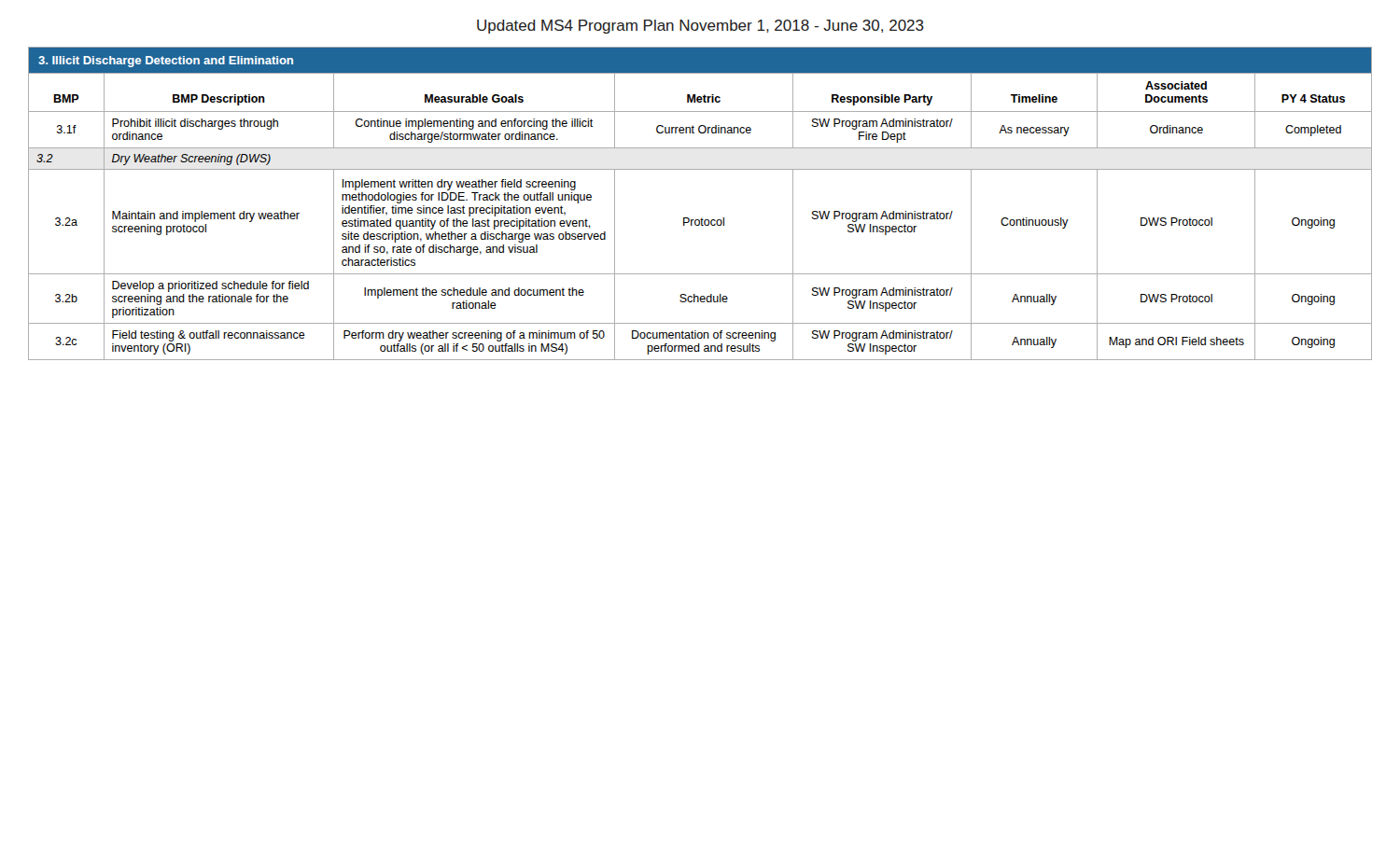The height and width of the screenshot is (850, 1400).
Task: Locate the title that opens with "Updated MS4 Program Plan November 1, 2018"
Action: pos(700,26)
